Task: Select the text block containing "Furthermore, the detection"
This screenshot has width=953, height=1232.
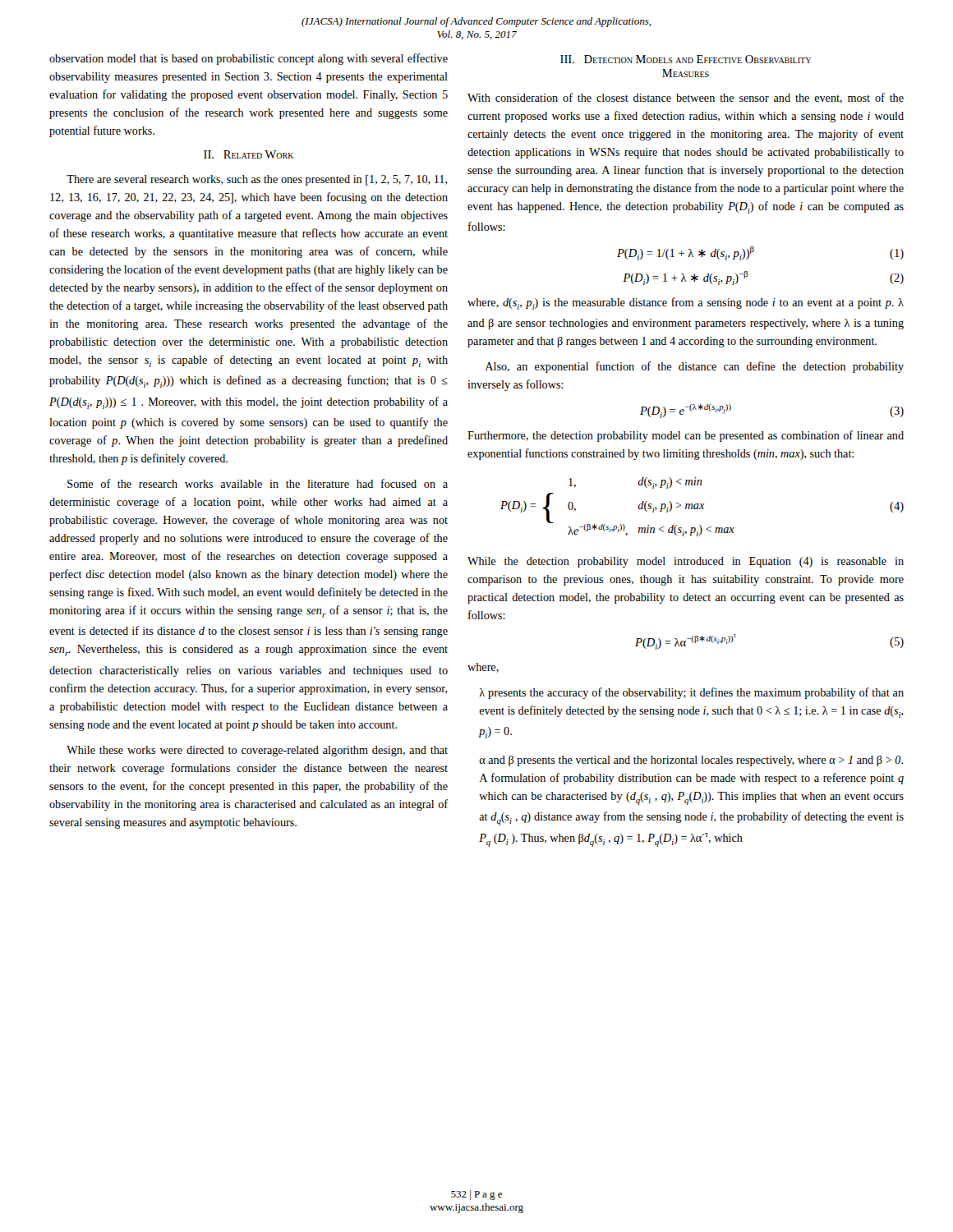Action: 686,444
